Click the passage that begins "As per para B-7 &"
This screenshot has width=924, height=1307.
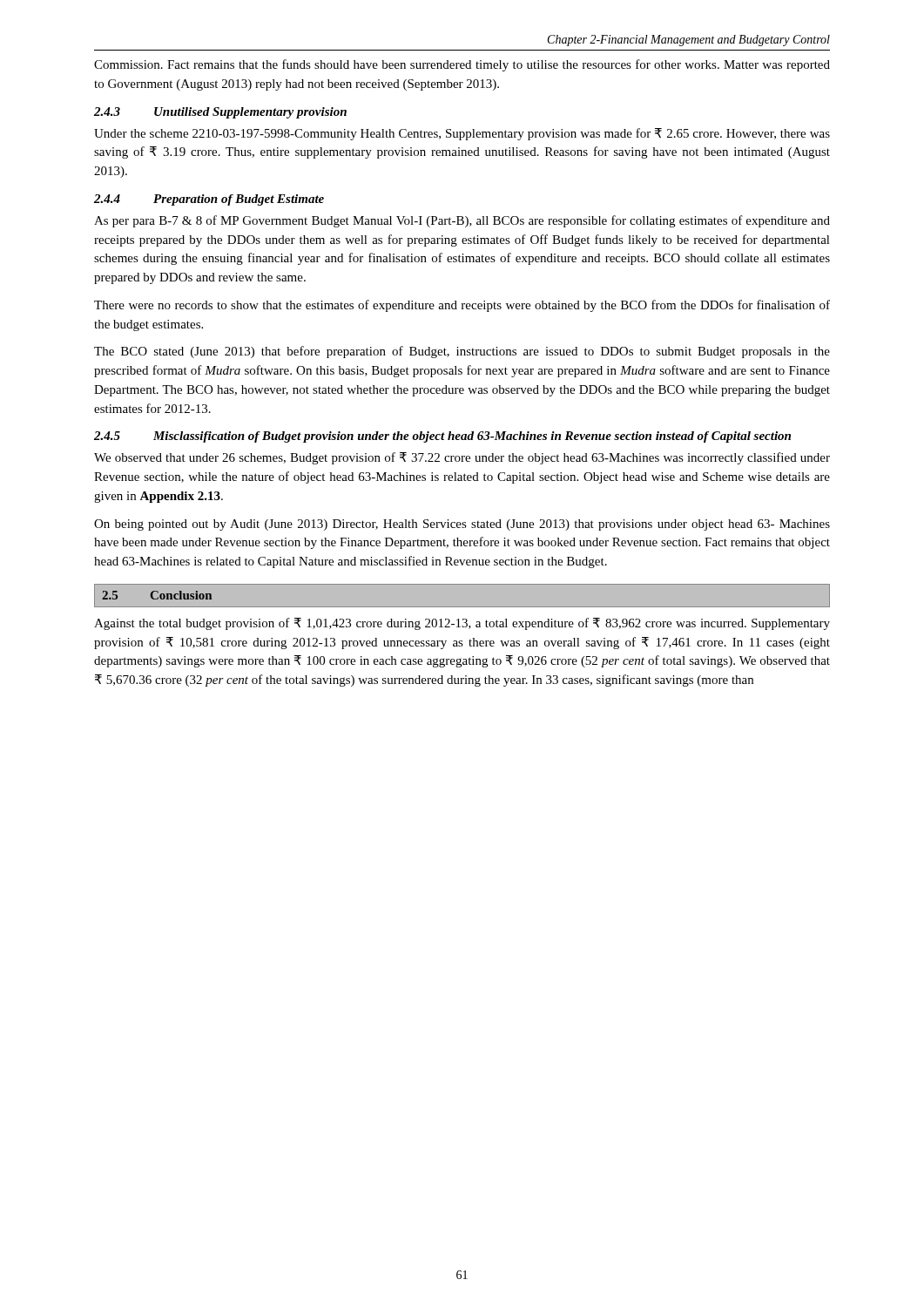pyautogui.click(x=462, y=315)
